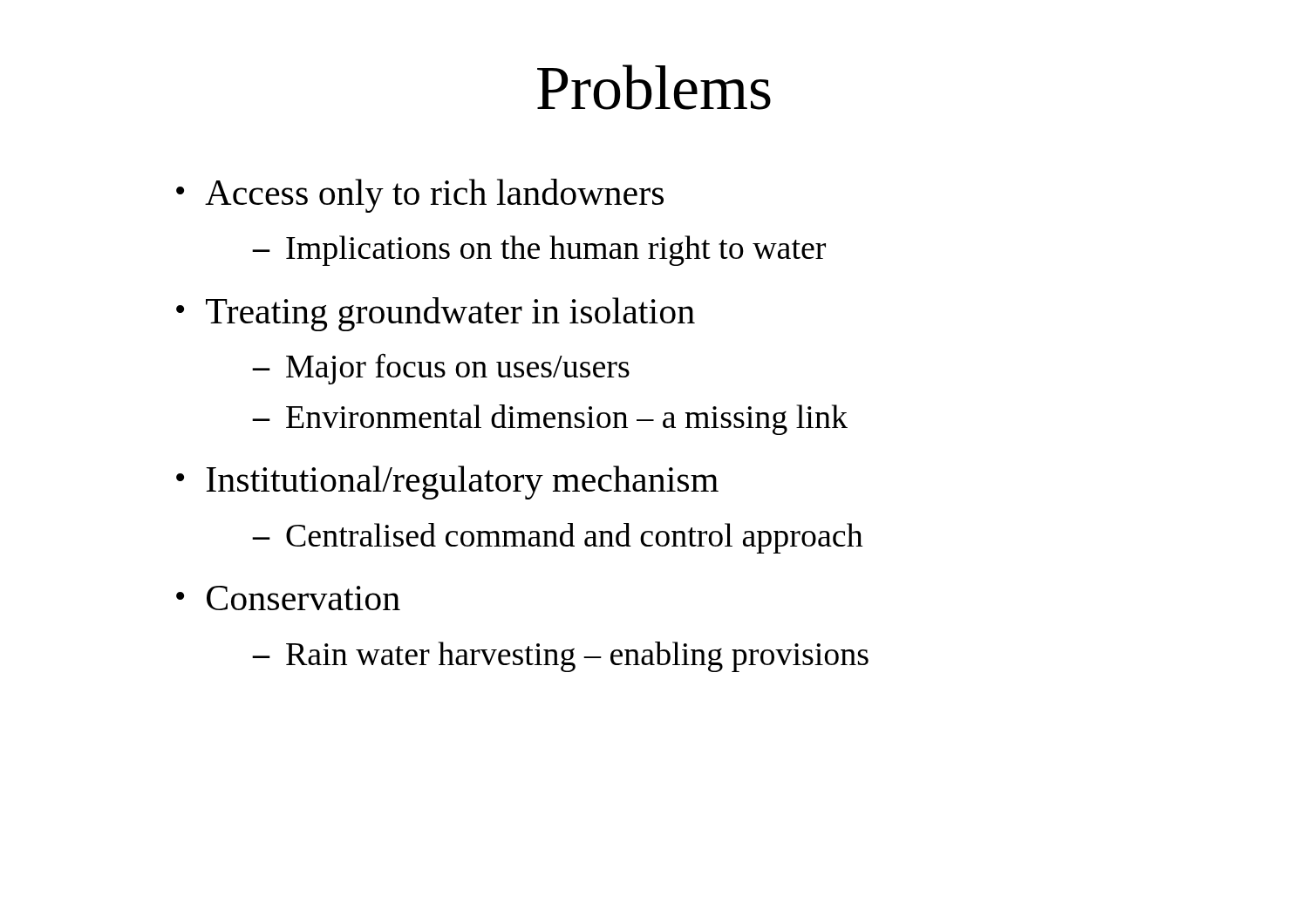Locate the text "• Institutional/regulatory mechanism"
Screen dimensions: 924x1308
[447, 480]
